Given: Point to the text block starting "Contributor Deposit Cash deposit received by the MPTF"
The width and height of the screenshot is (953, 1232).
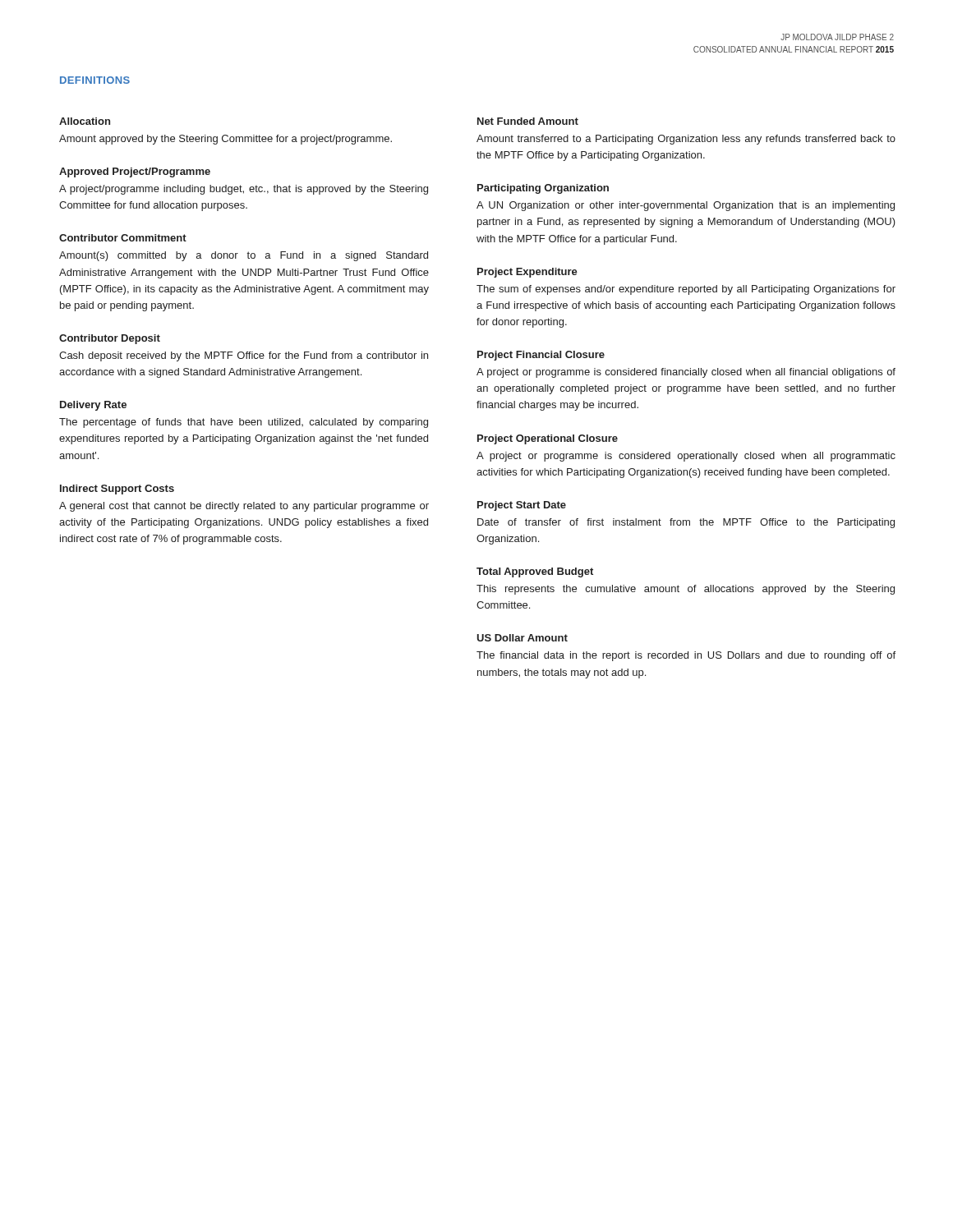Looking at the screenshot, I should point(244,356).
